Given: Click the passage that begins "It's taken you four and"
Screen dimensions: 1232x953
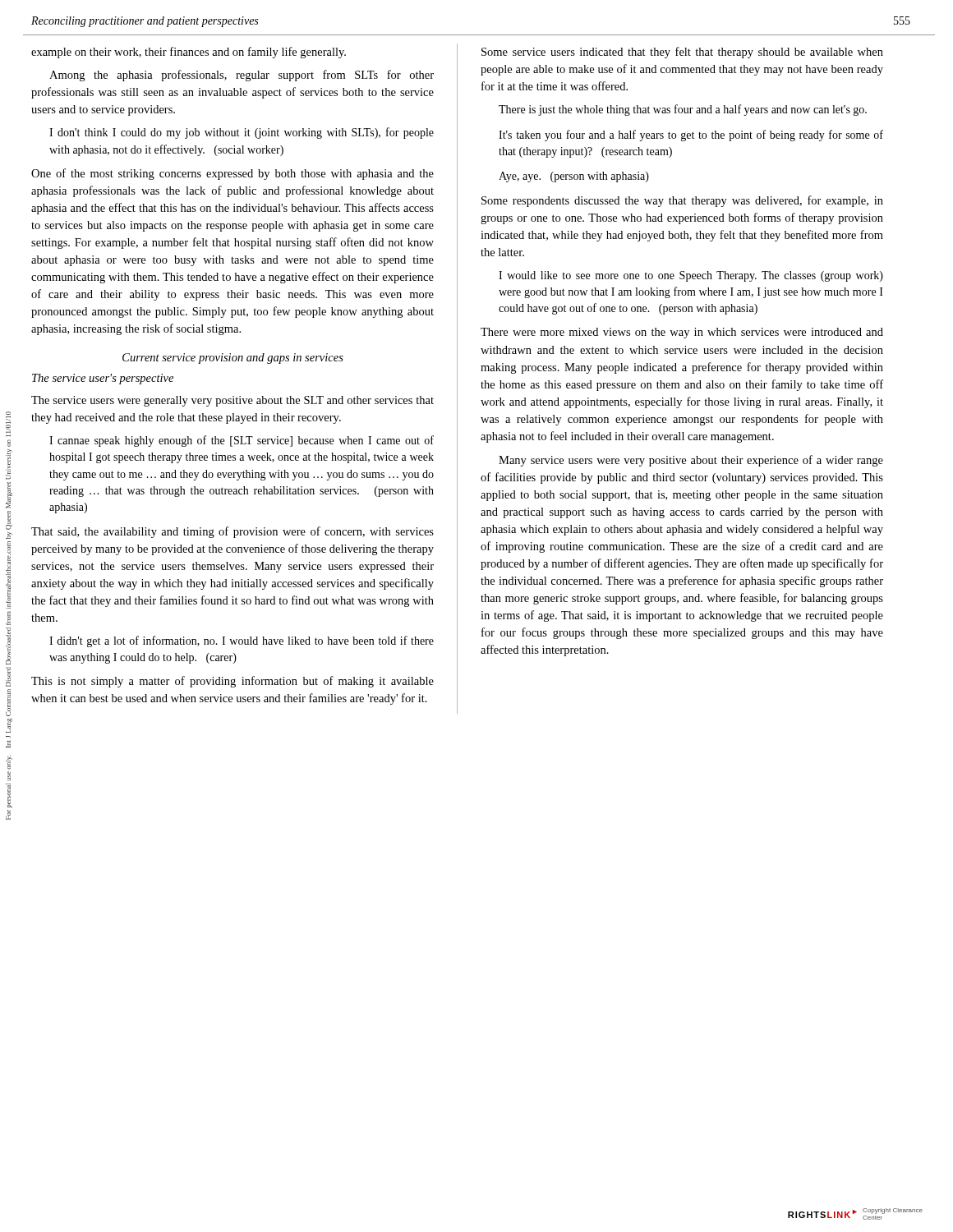Looking at the screenshot, I should (x=691, y=144).
